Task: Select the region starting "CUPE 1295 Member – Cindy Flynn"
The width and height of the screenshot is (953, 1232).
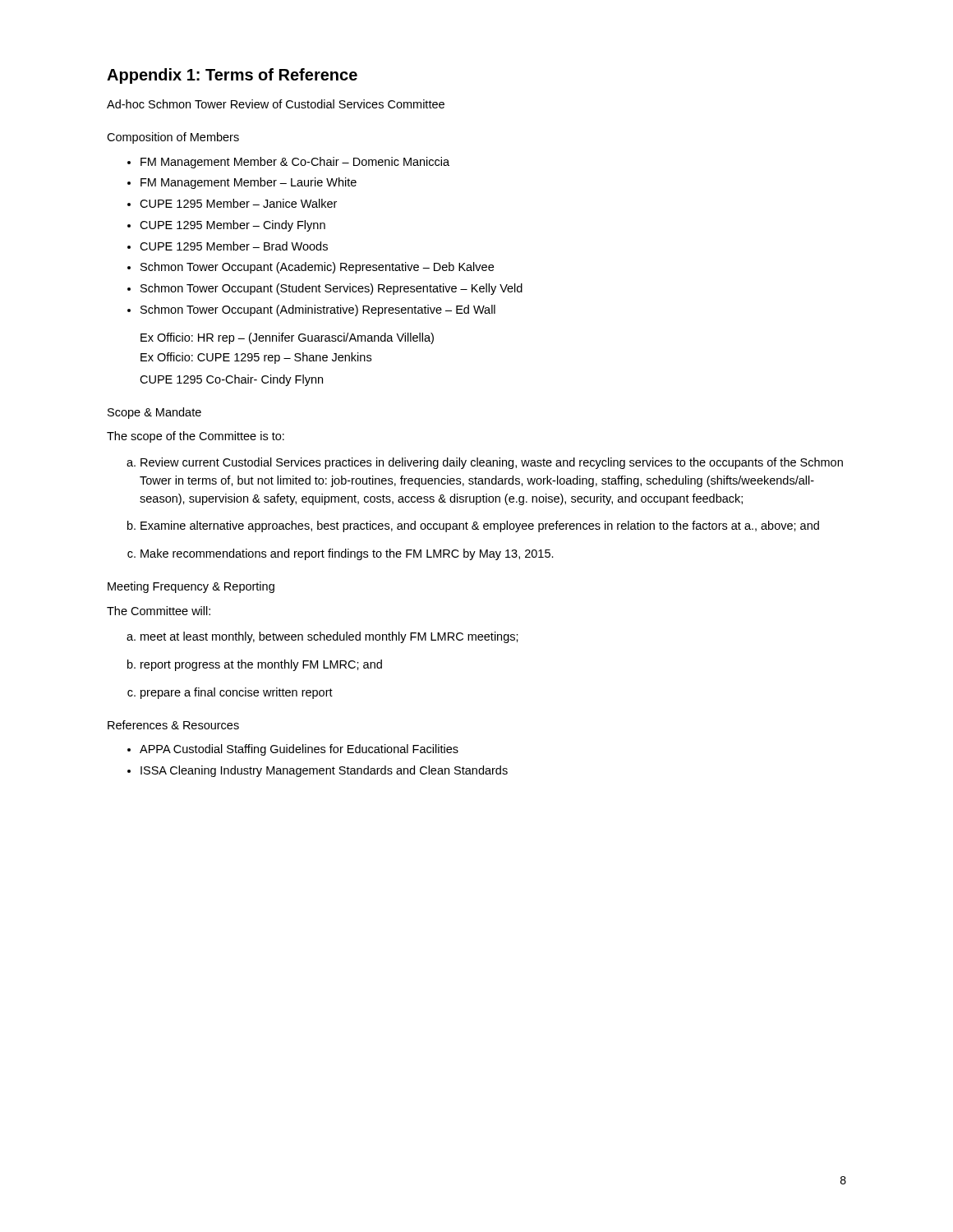Action: coord(233,225)
